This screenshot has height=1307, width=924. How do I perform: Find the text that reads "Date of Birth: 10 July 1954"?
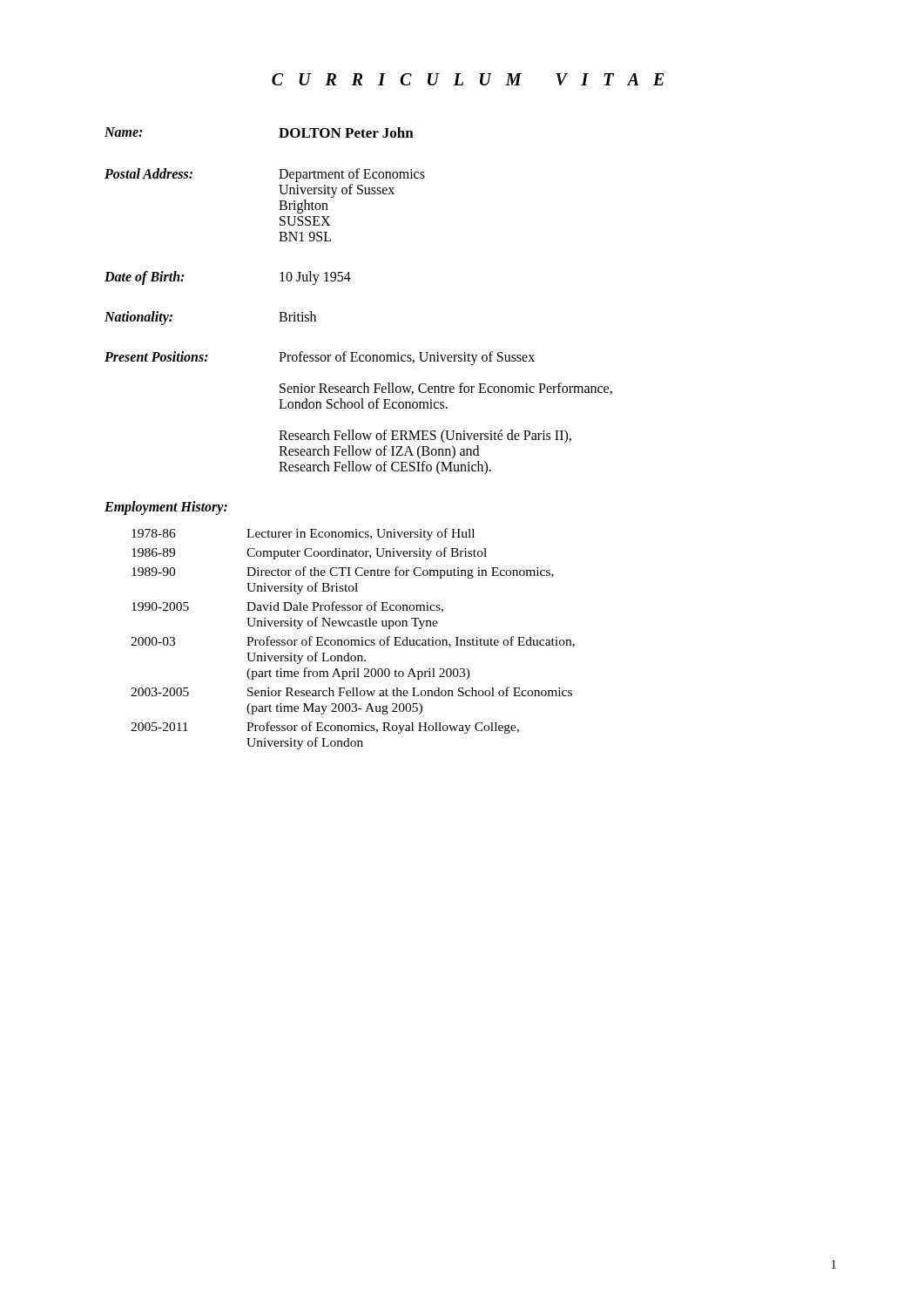tap(142, 278)
